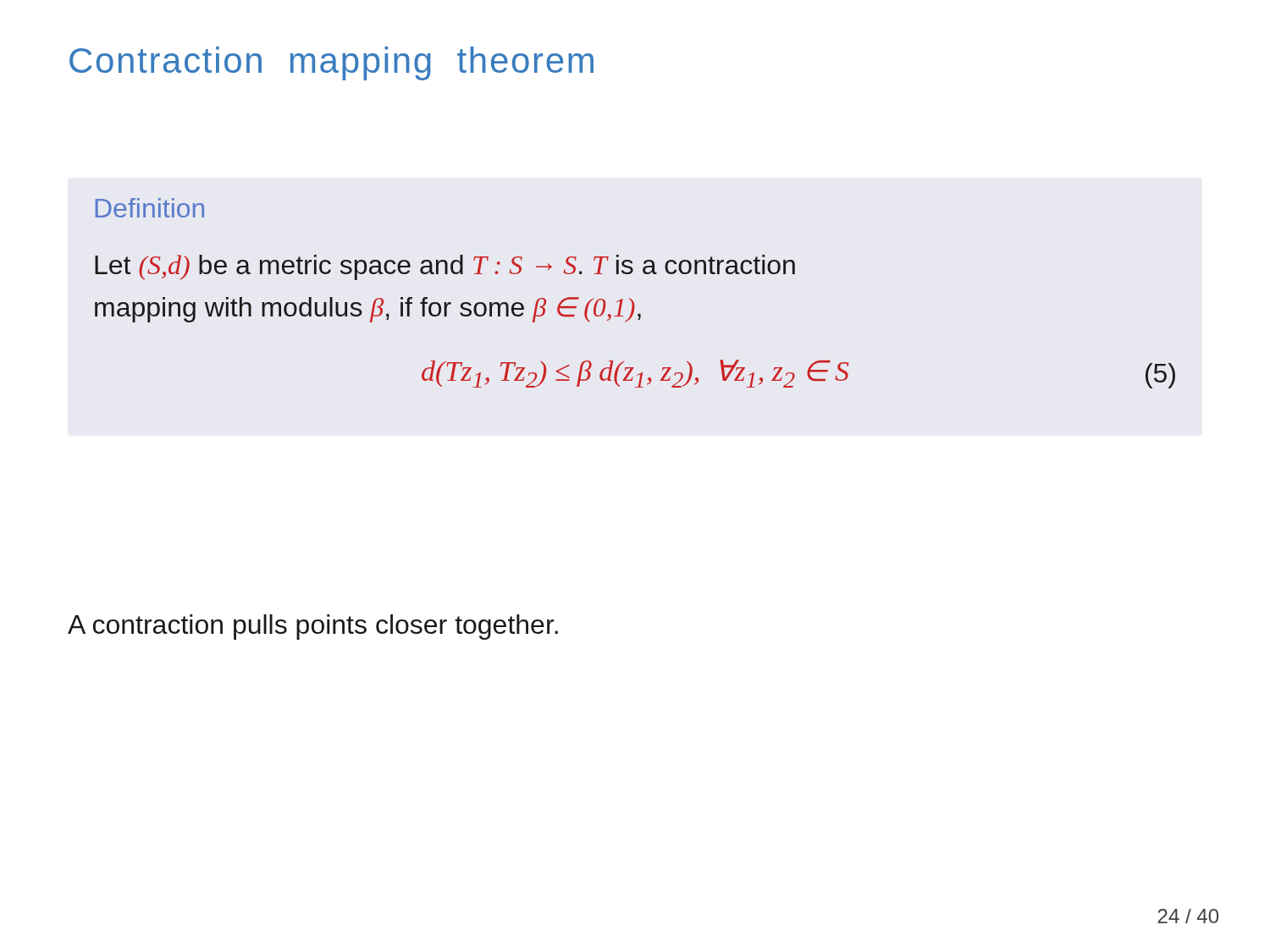Select the text starting "Let (S,d) be a metric space"
This screenshot has width=1270, height=952.
(x=445, y=286)
